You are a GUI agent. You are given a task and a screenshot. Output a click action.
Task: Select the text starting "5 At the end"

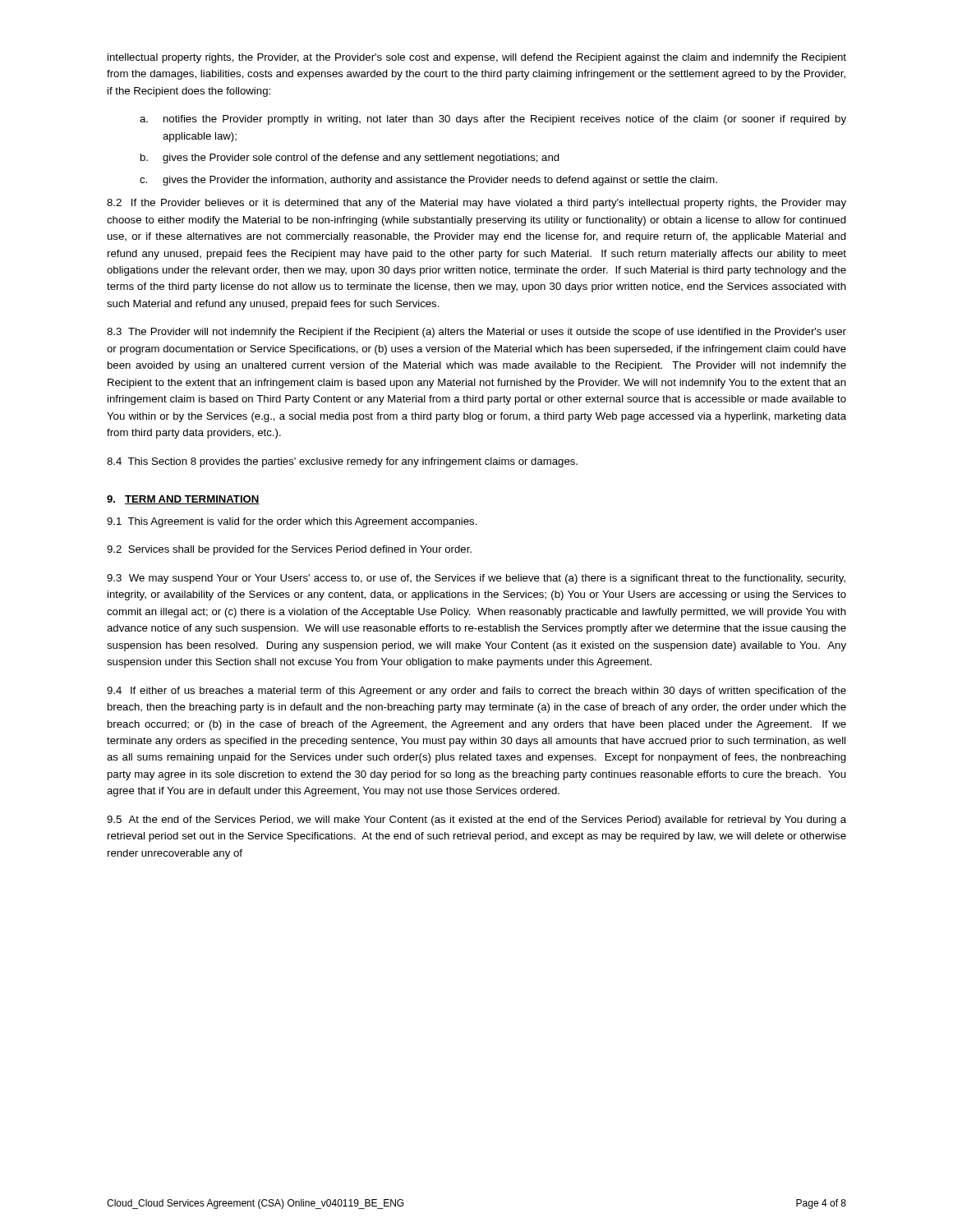point(476,836)
